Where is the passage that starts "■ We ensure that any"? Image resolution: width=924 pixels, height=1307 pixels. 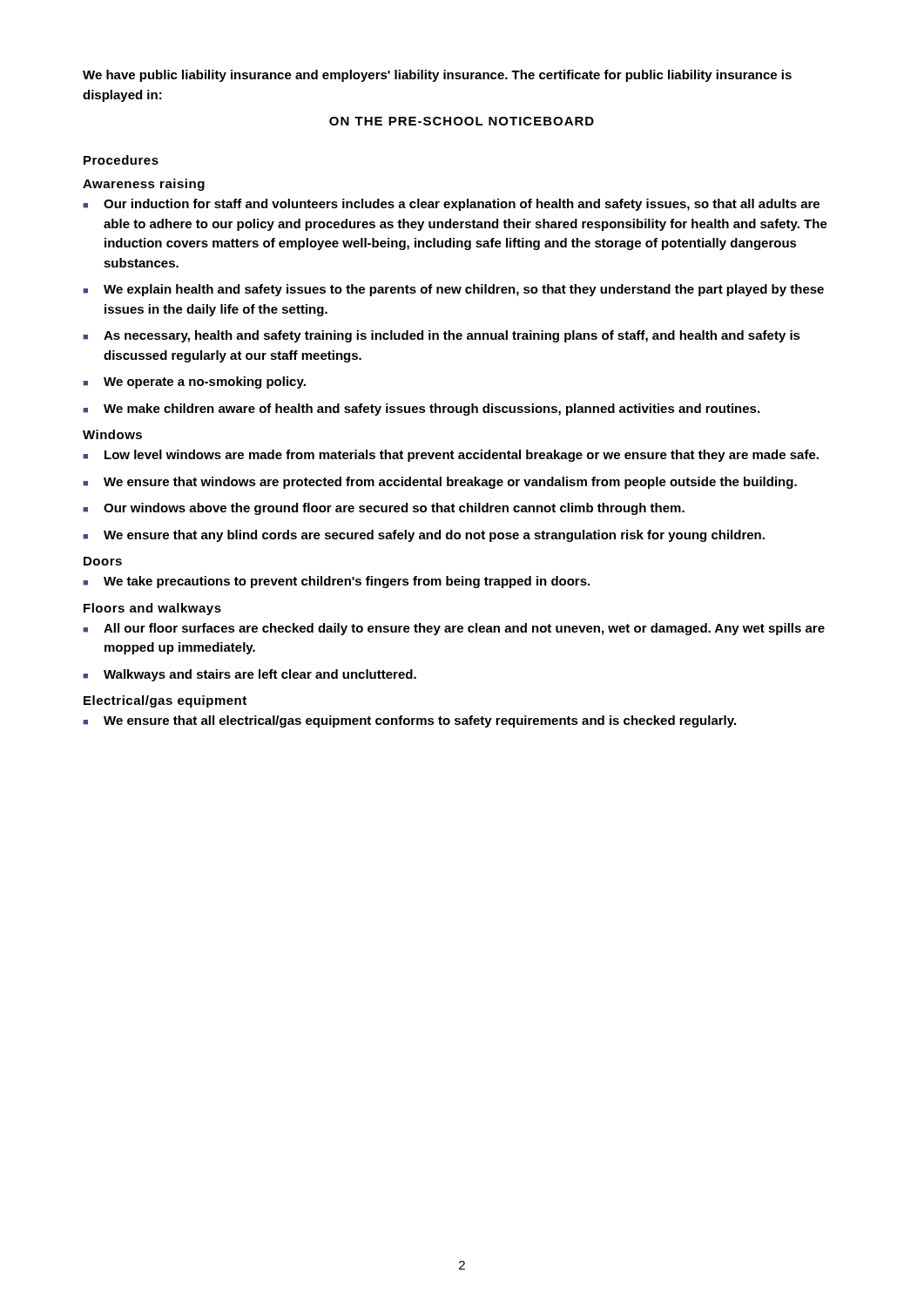462,535
